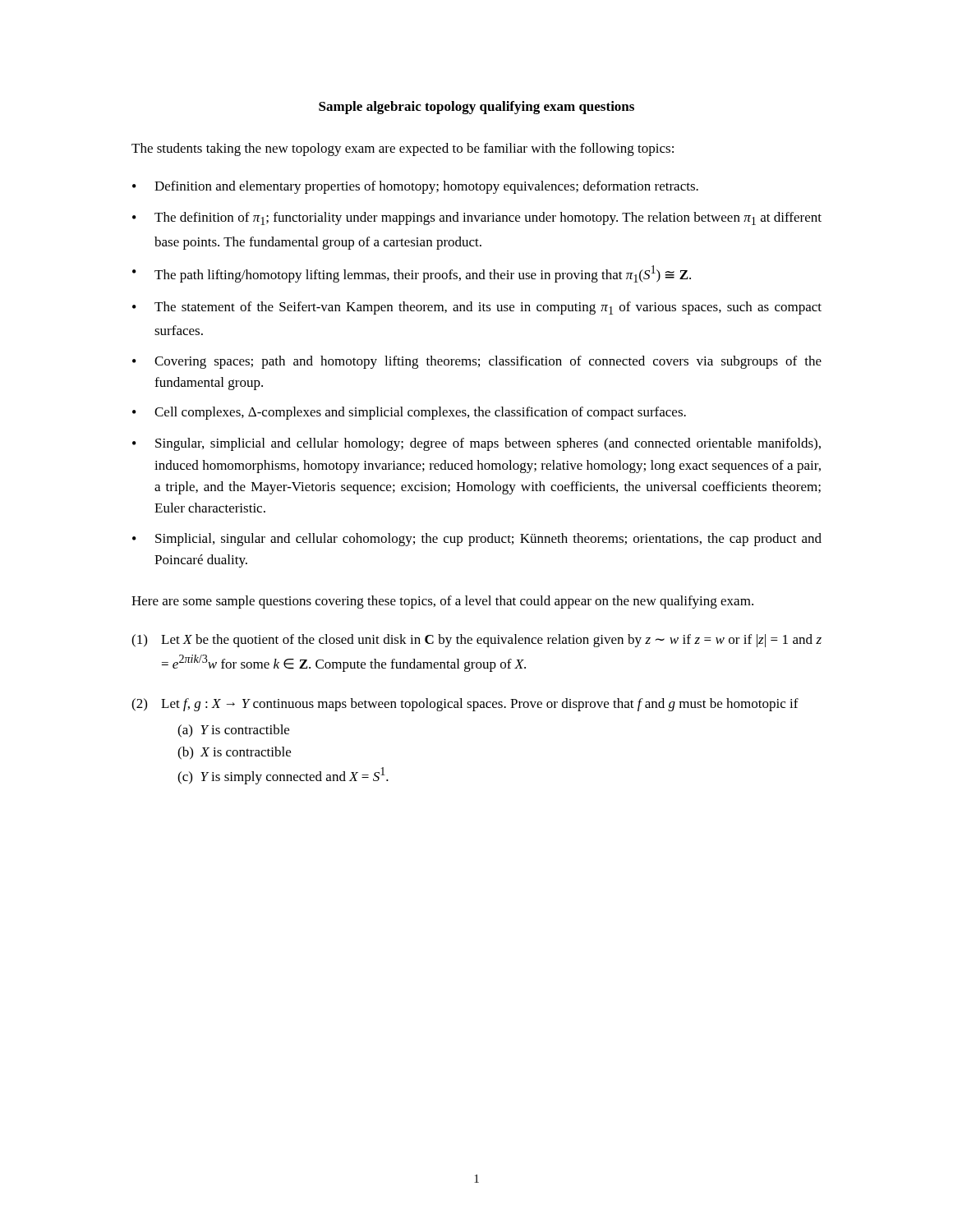Point to the block starting "• Definition and elementary properties of homotopy; homotopy"

[476, 188]
